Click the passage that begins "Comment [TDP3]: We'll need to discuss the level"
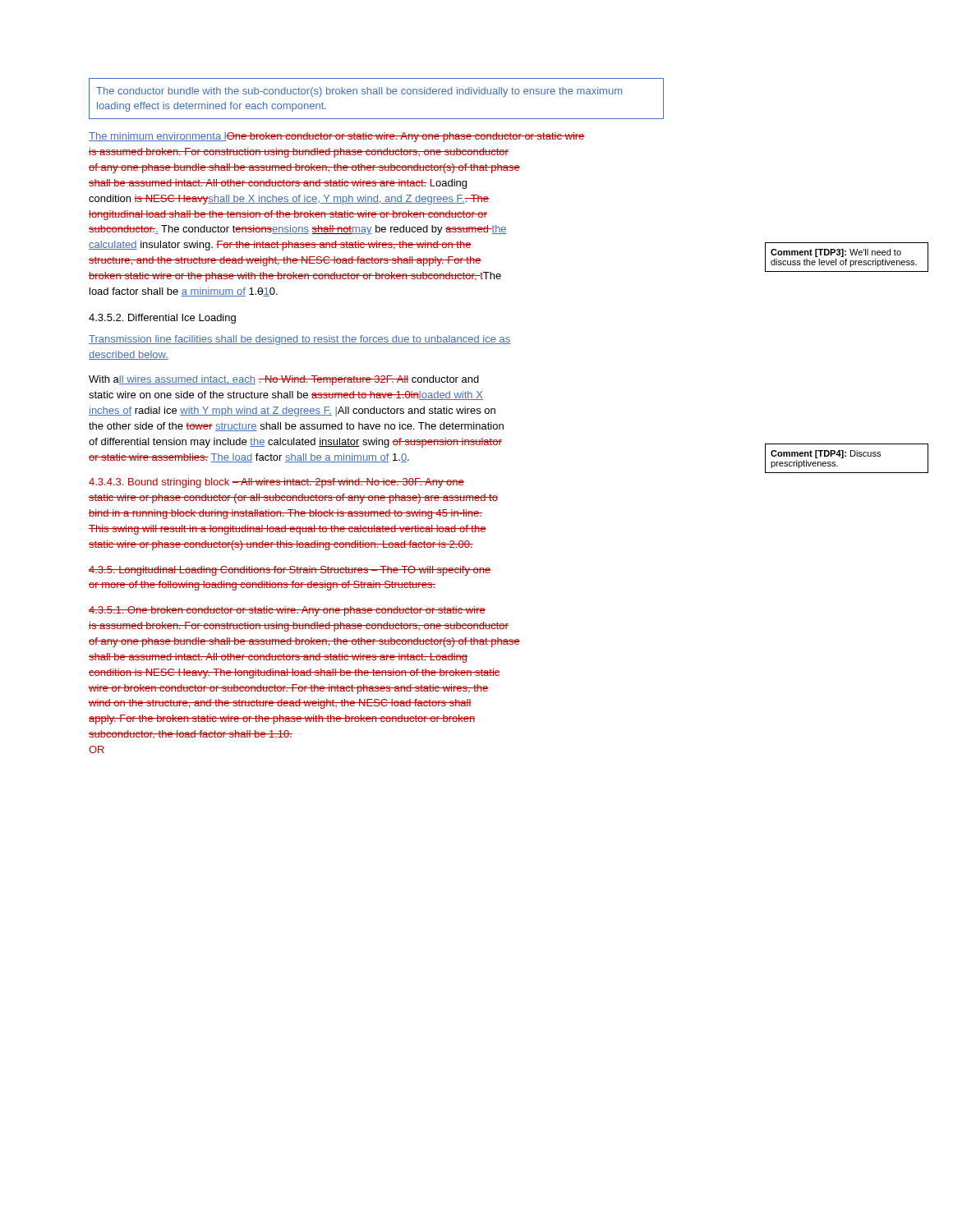Screen dimensions: 1232x953 tap(844, 257)
